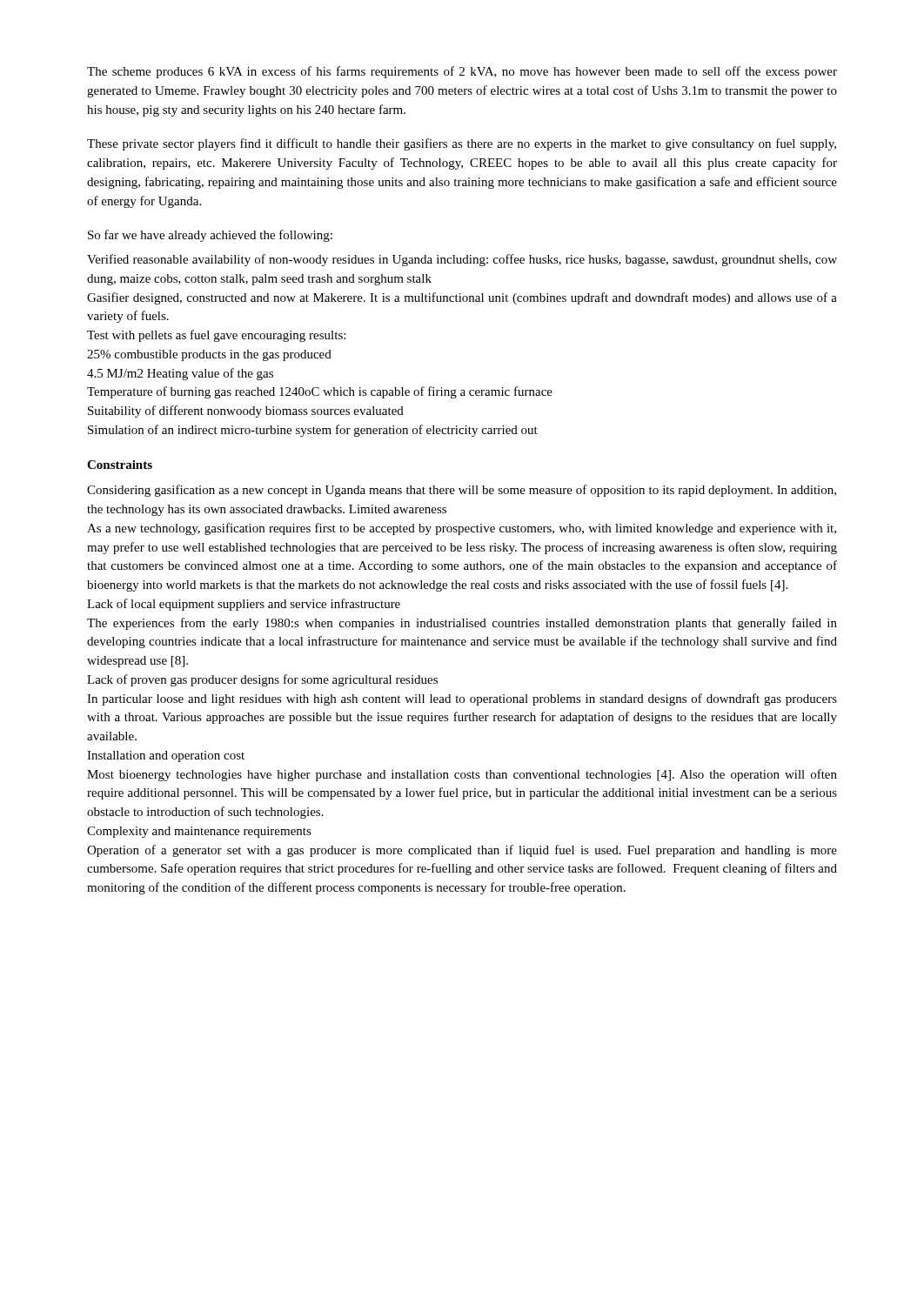Select the list item containing "25% combustible products in the gas produced"
This screenshot has width=924, height=1305.
click(209, 354)
